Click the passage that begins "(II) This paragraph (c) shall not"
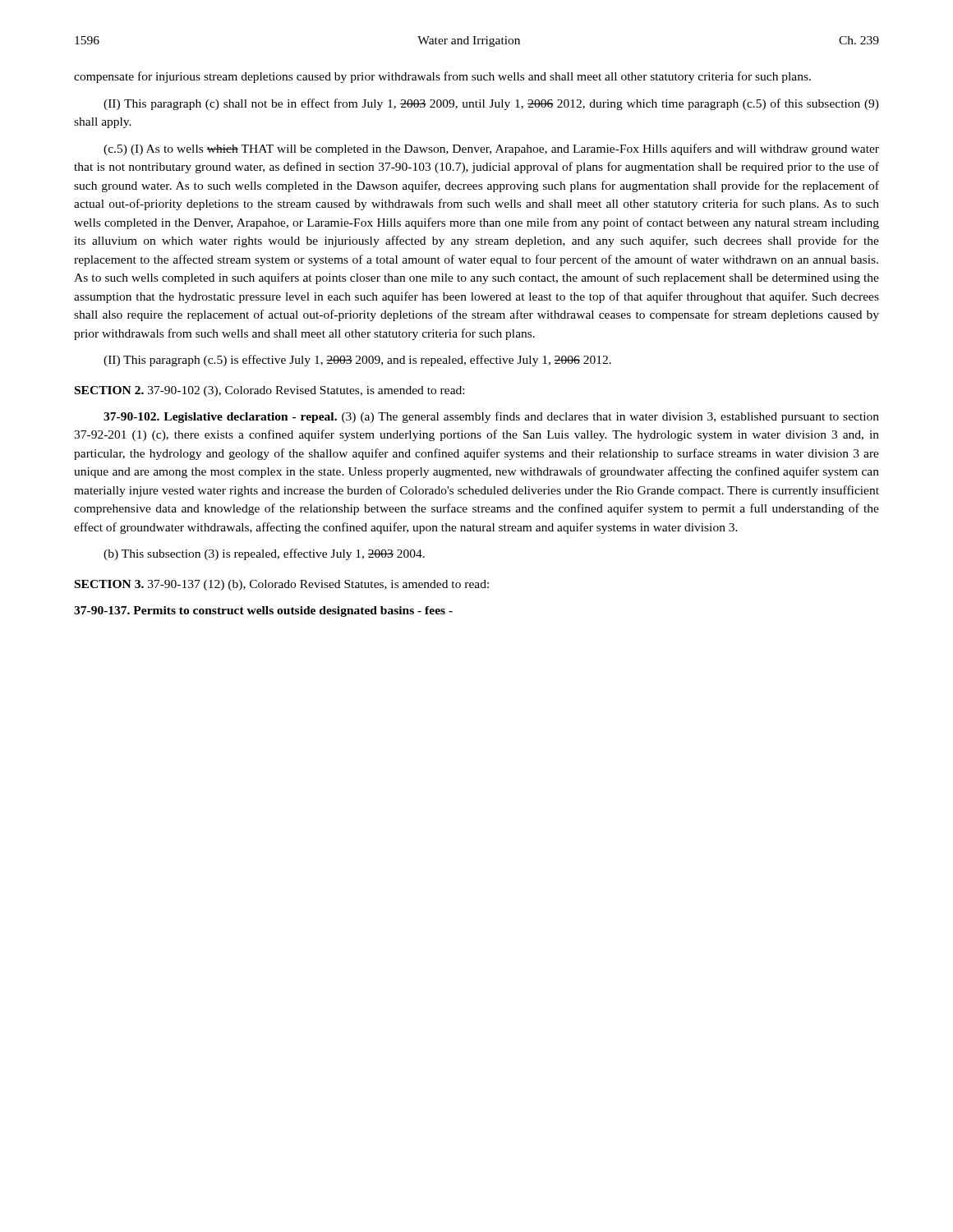The image size is (953, 1232). [x=476, y=113]
